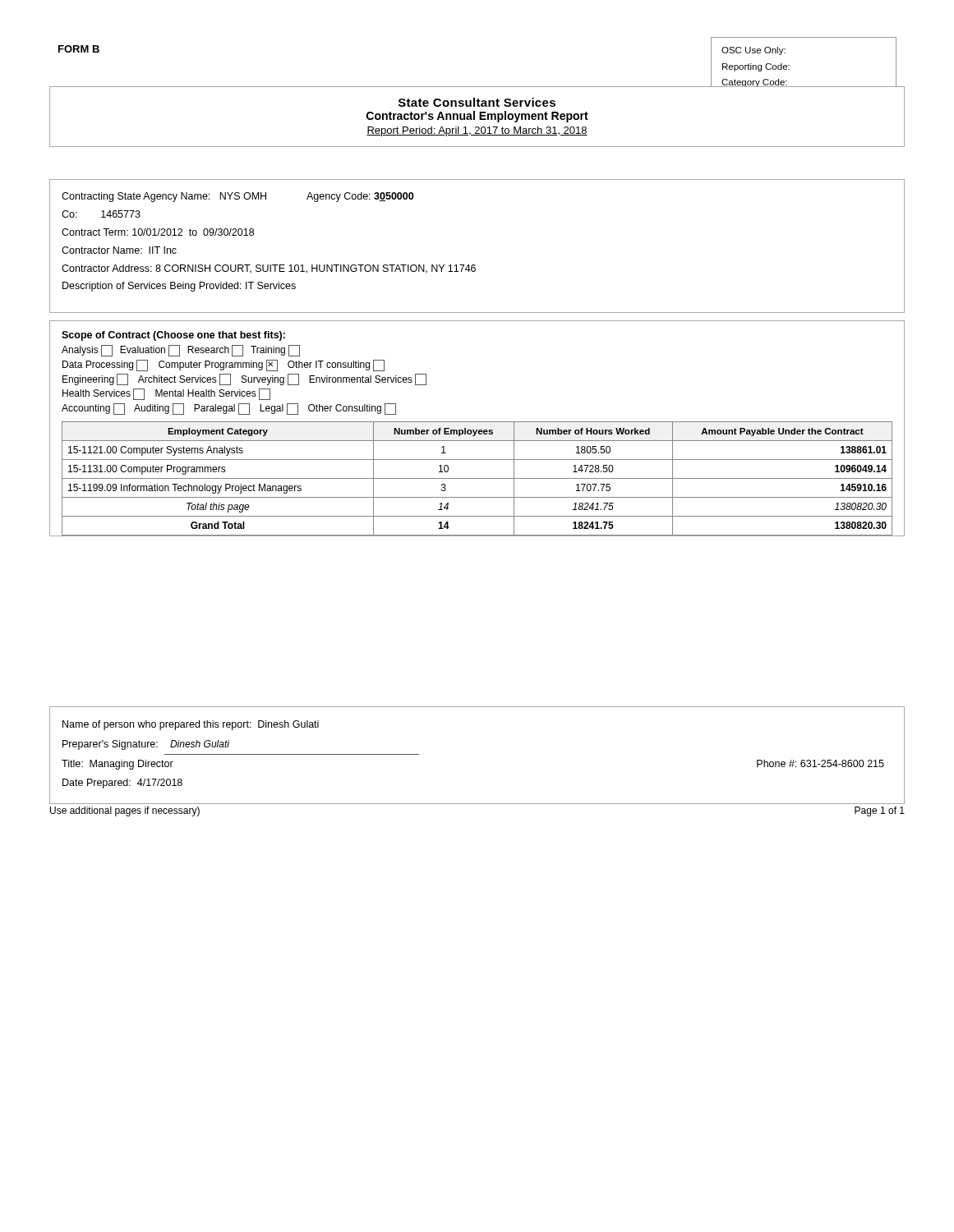Select the text block that says "Name of person who prepared this report: Dinesh"

pyautogui.click(x=191, y=725)
